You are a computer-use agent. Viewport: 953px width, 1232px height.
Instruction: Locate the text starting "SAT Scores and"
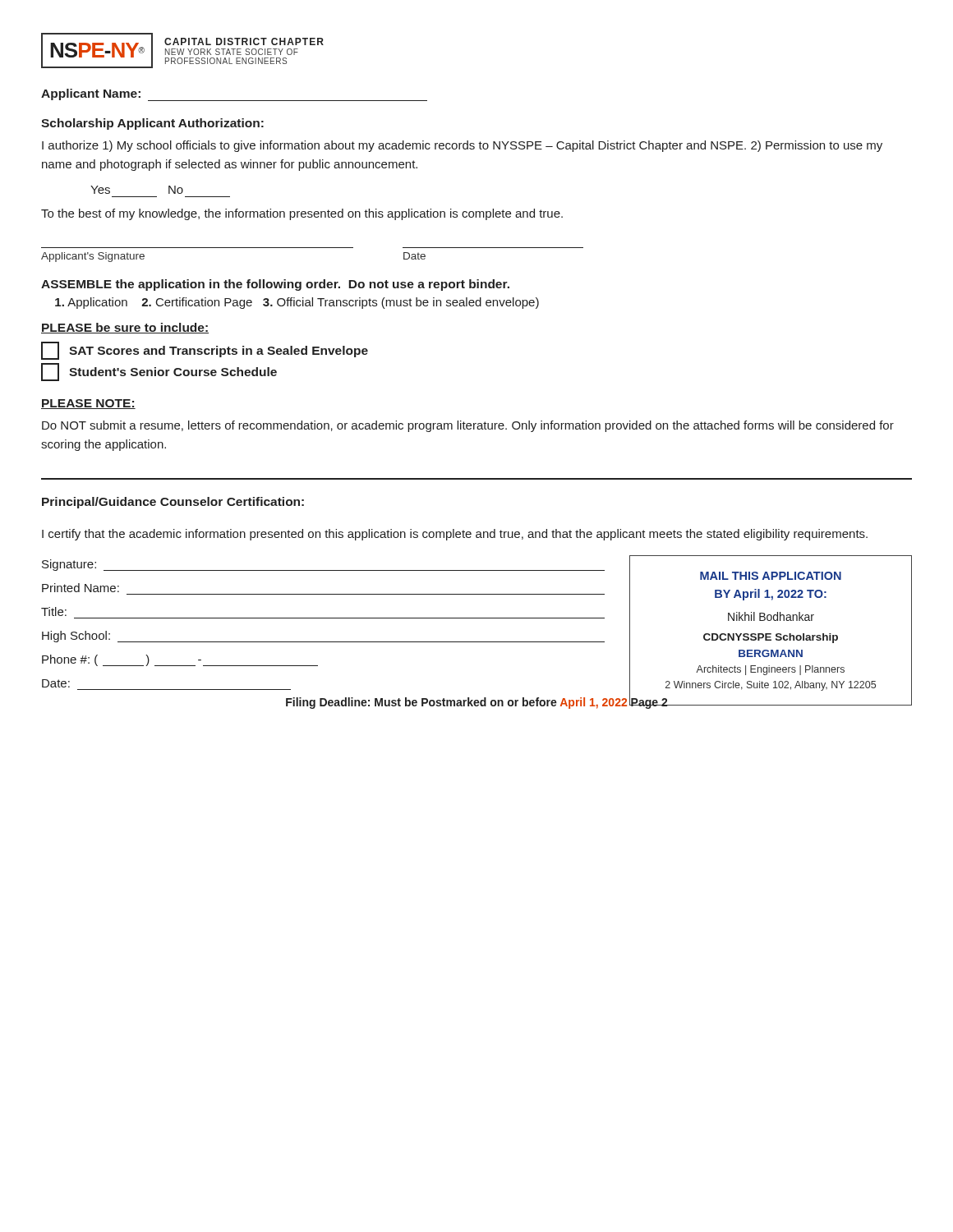pyautogui.click(x=205, y=351)
